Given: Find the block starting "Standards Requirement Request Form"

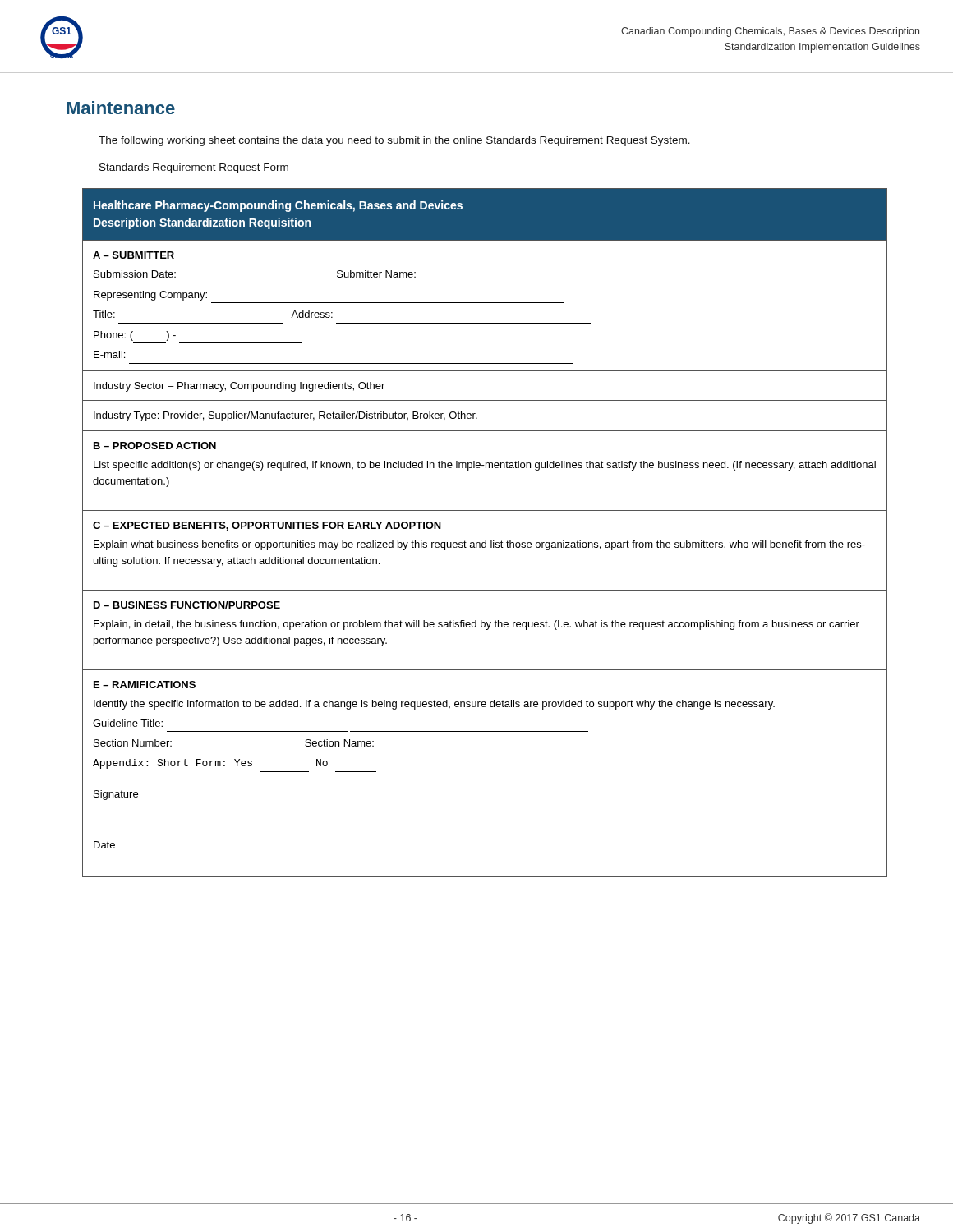Looking at the screenshot, I should (194, 167).
